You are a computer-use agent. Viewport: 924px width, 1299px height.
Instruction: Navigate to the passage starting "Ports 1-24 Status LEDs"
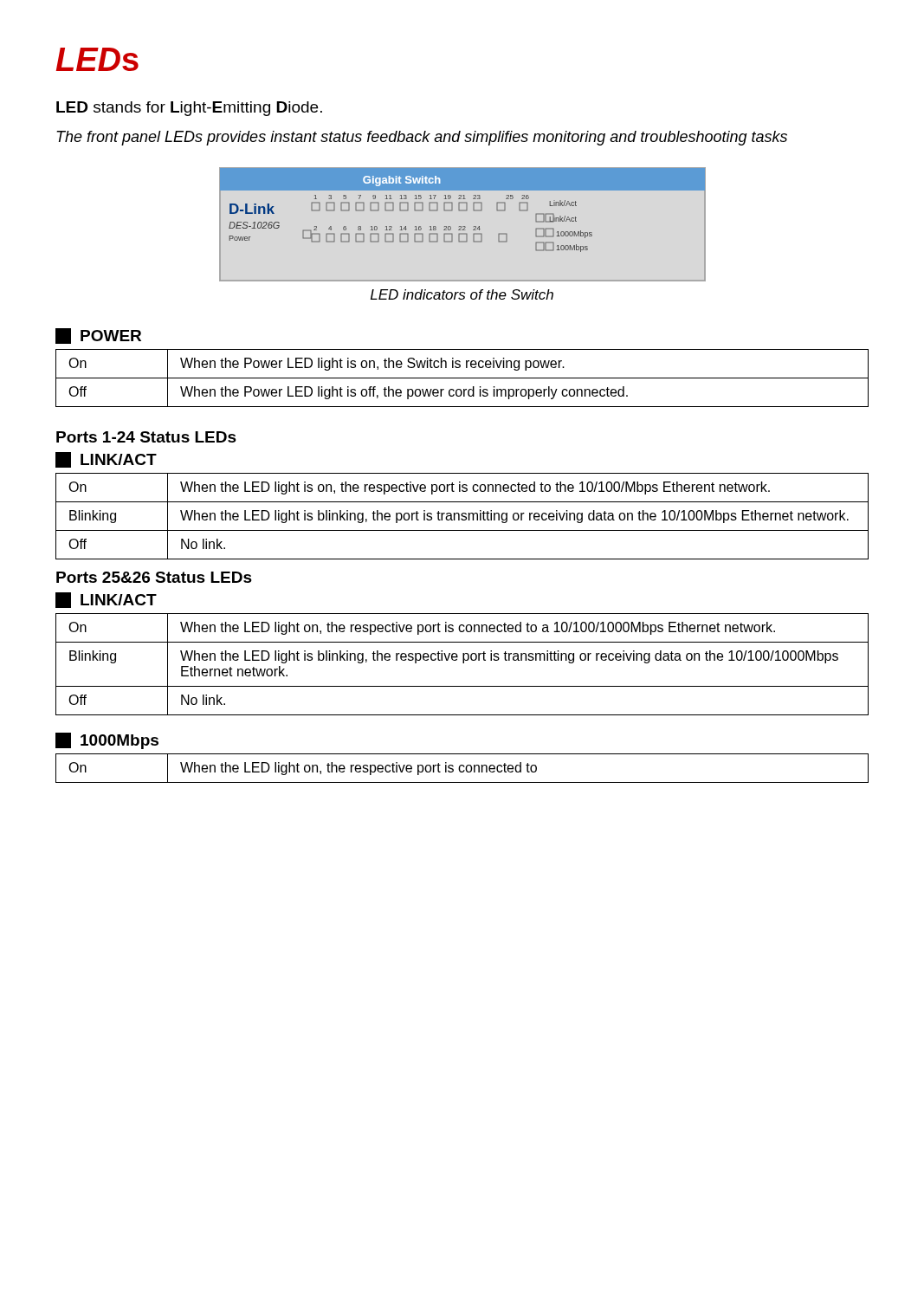146,437
